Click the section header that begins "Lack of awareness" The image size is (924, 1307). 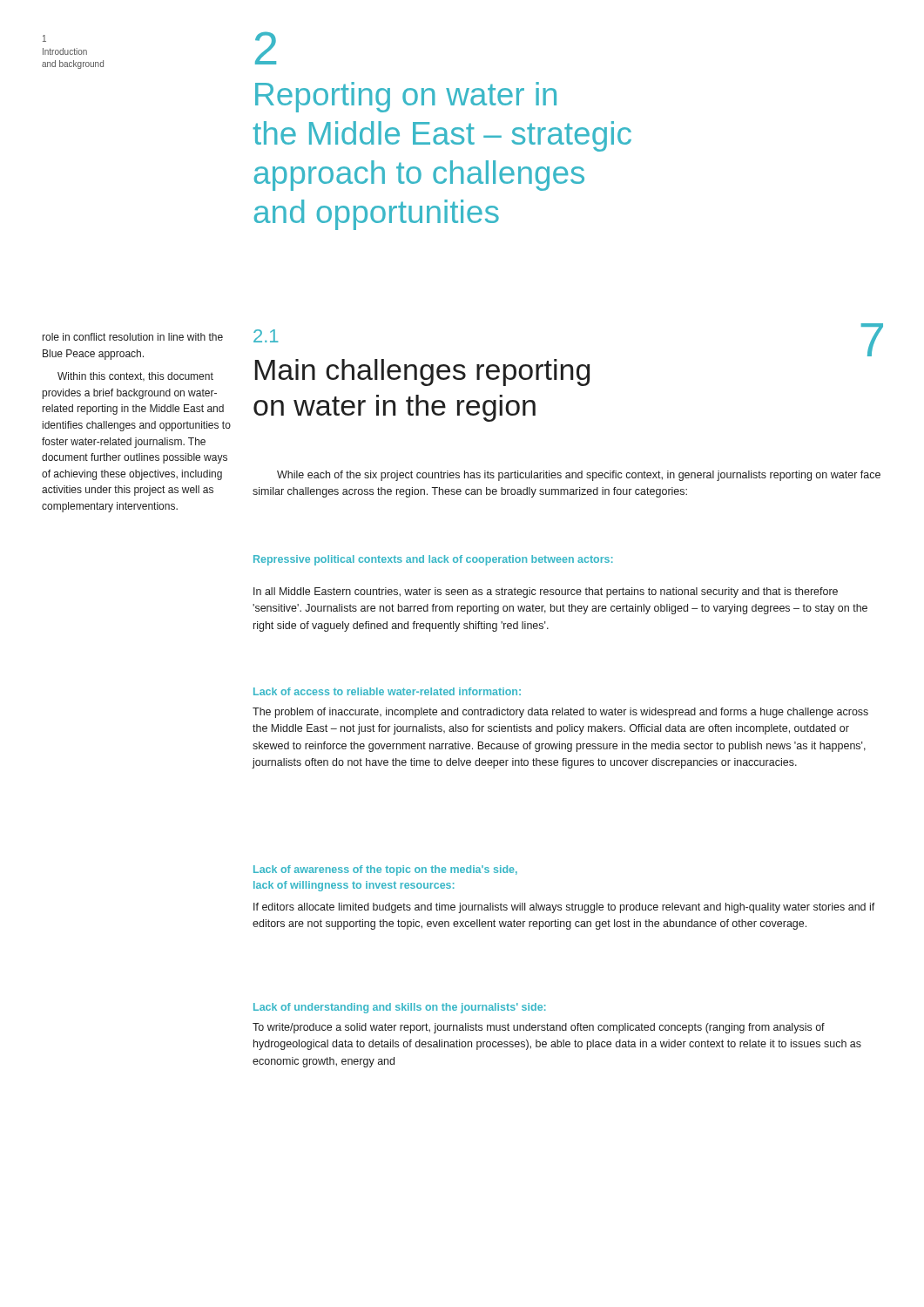tap(385, 877)
